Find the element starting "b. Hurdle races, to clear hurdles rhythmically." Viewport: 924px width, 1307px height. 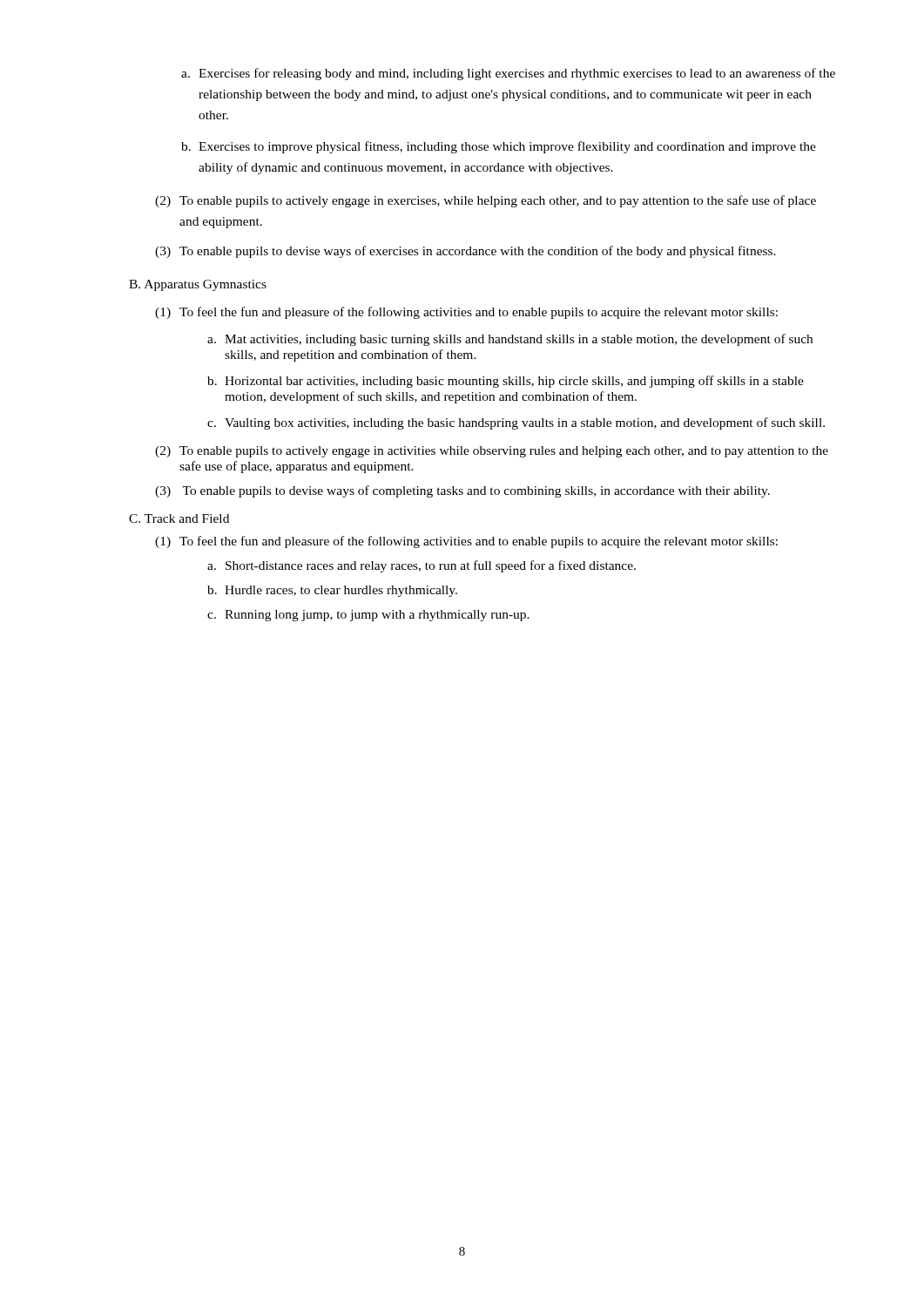click(x=333, y=590)
